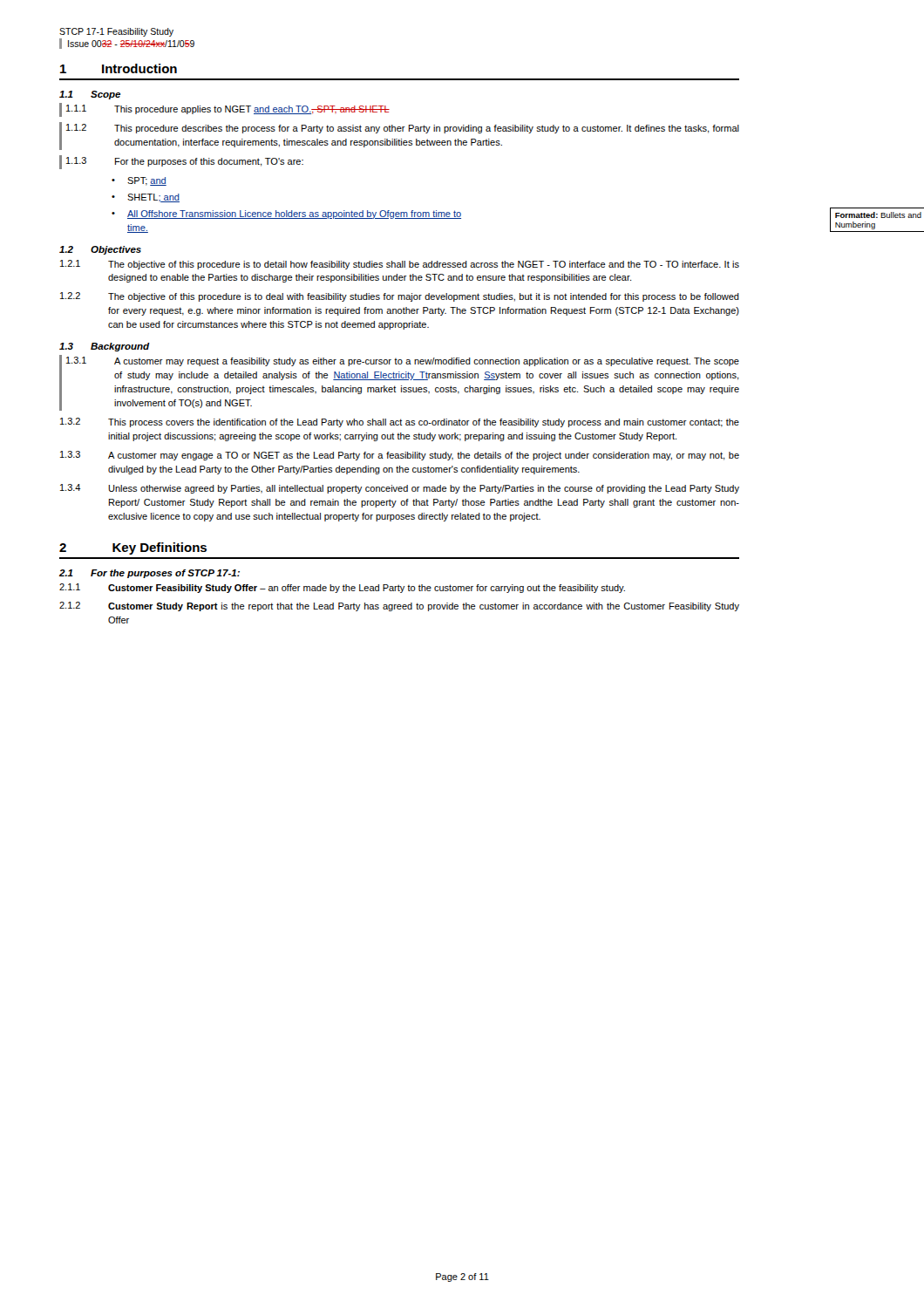Screen dimensions: 1308x924
Task: Click on the text starting "2.2 The objective of"
Action: [399, 312]
